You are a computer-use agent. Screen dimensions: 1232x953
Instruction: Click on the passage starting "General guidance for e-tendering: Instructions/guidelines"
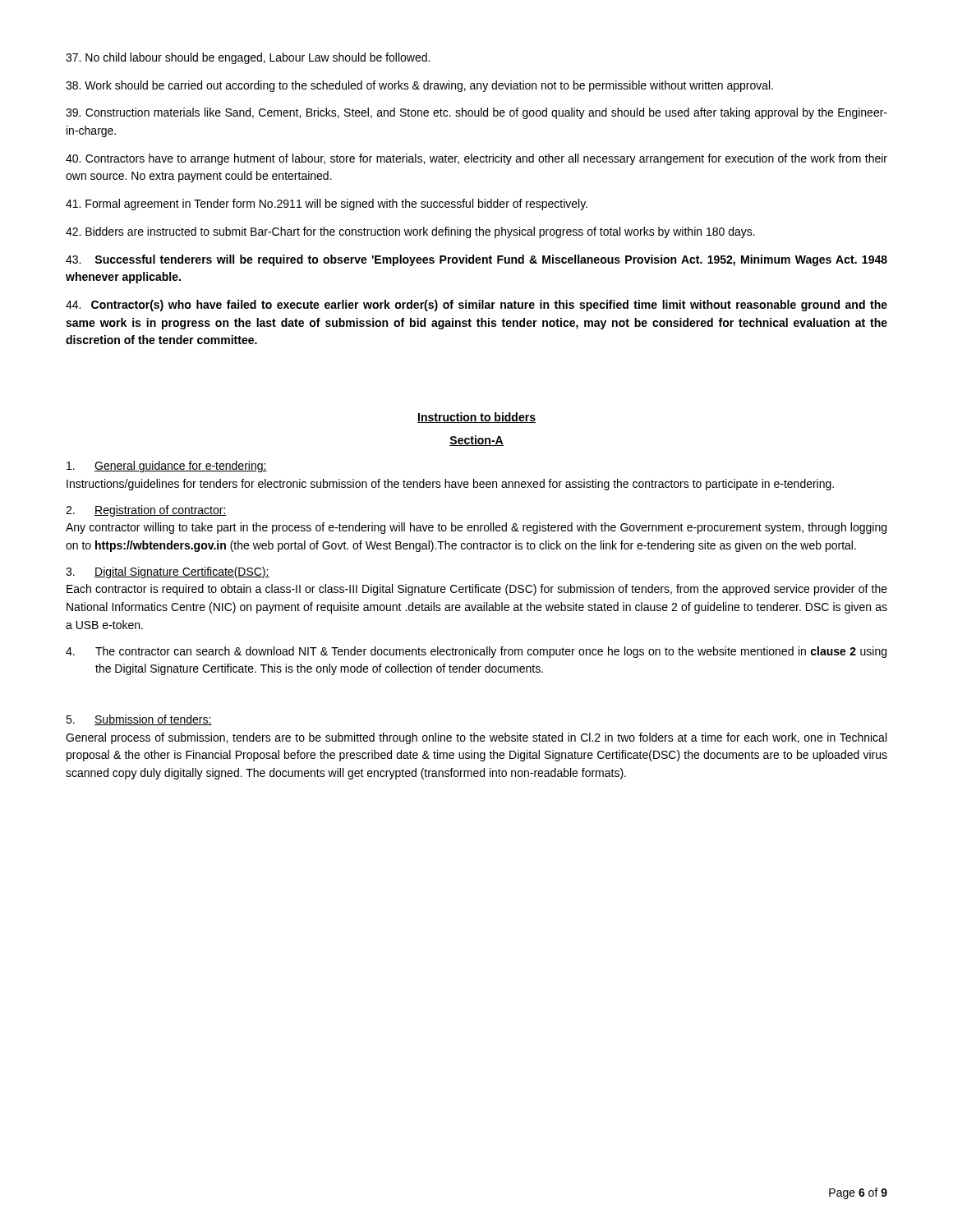coord(450,475)
